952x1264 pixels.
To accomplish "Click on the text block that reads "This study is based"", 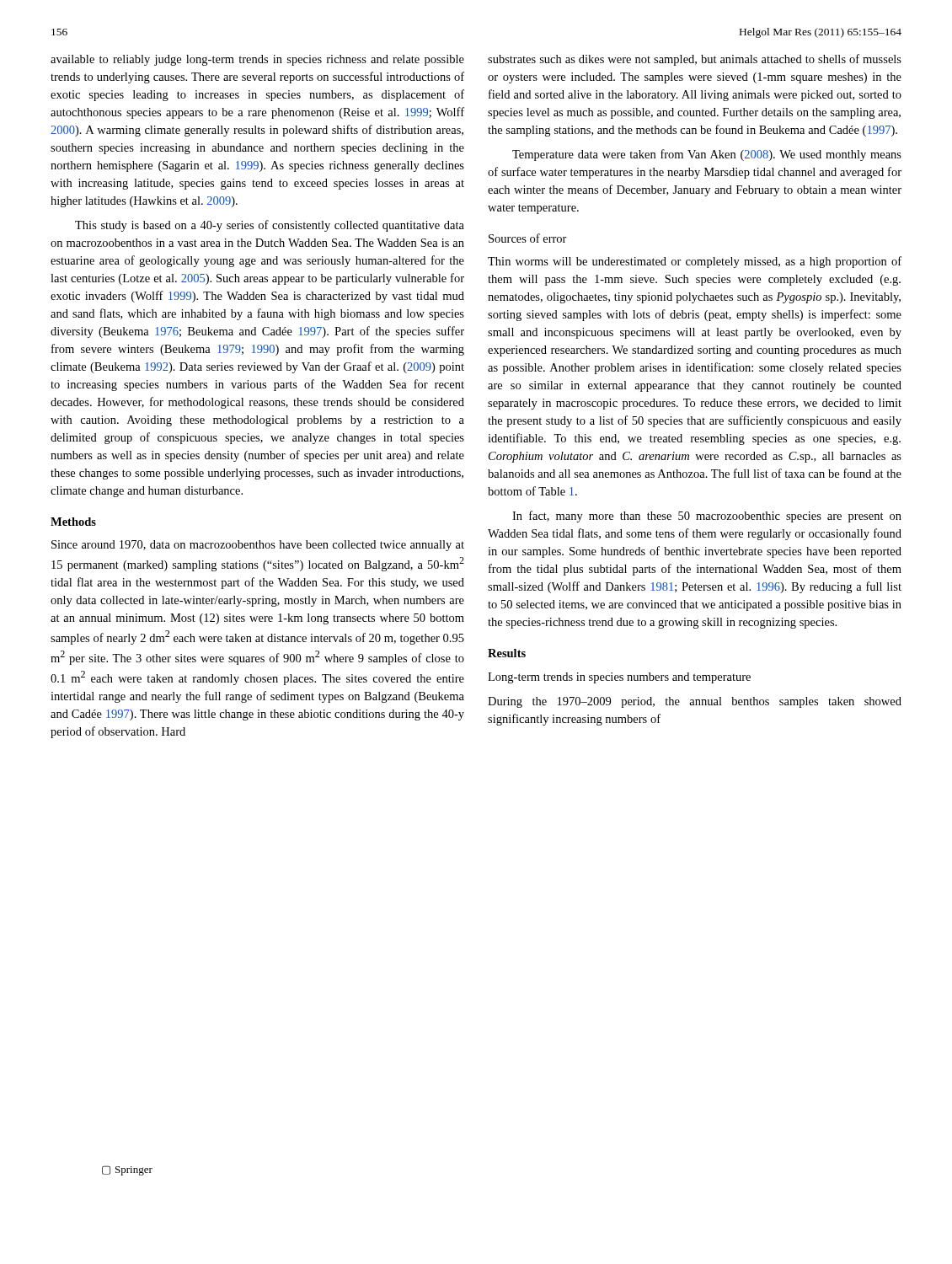I will [257, 358].
